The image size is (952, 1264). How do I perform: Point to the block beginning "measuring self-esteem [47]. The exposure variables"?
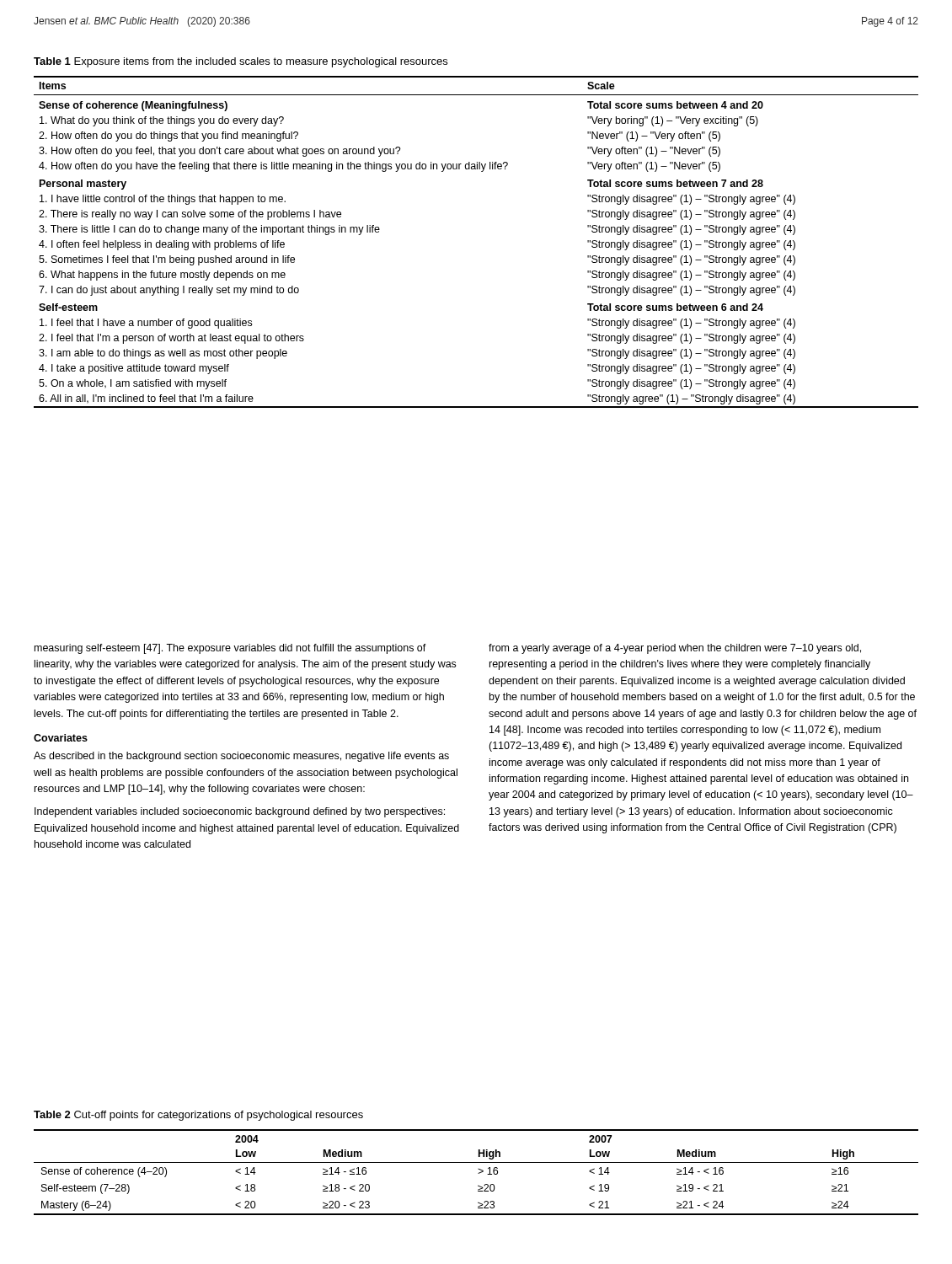249,747
